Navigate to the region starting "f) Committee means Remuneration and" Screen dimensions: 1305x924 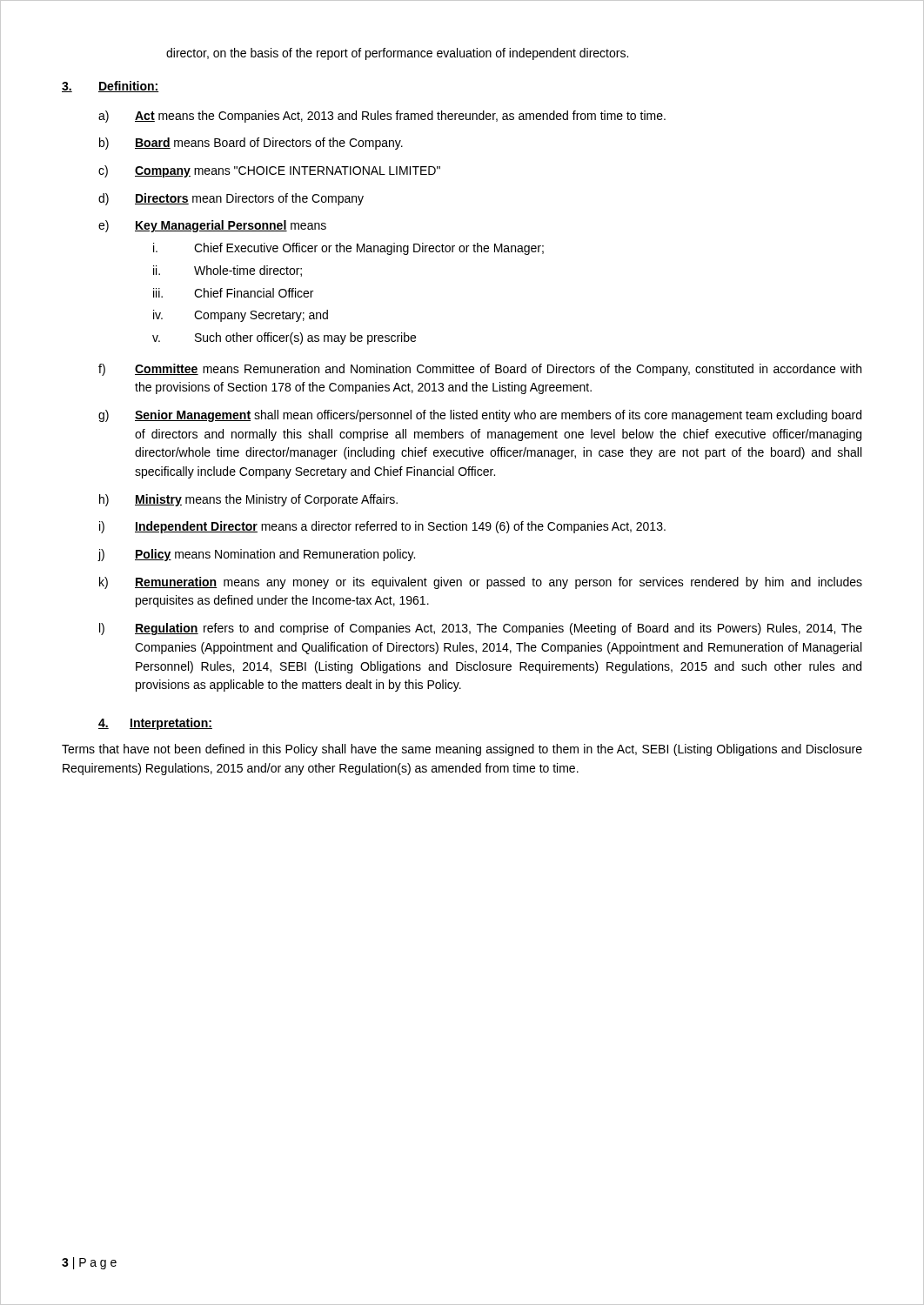[480, 379]
